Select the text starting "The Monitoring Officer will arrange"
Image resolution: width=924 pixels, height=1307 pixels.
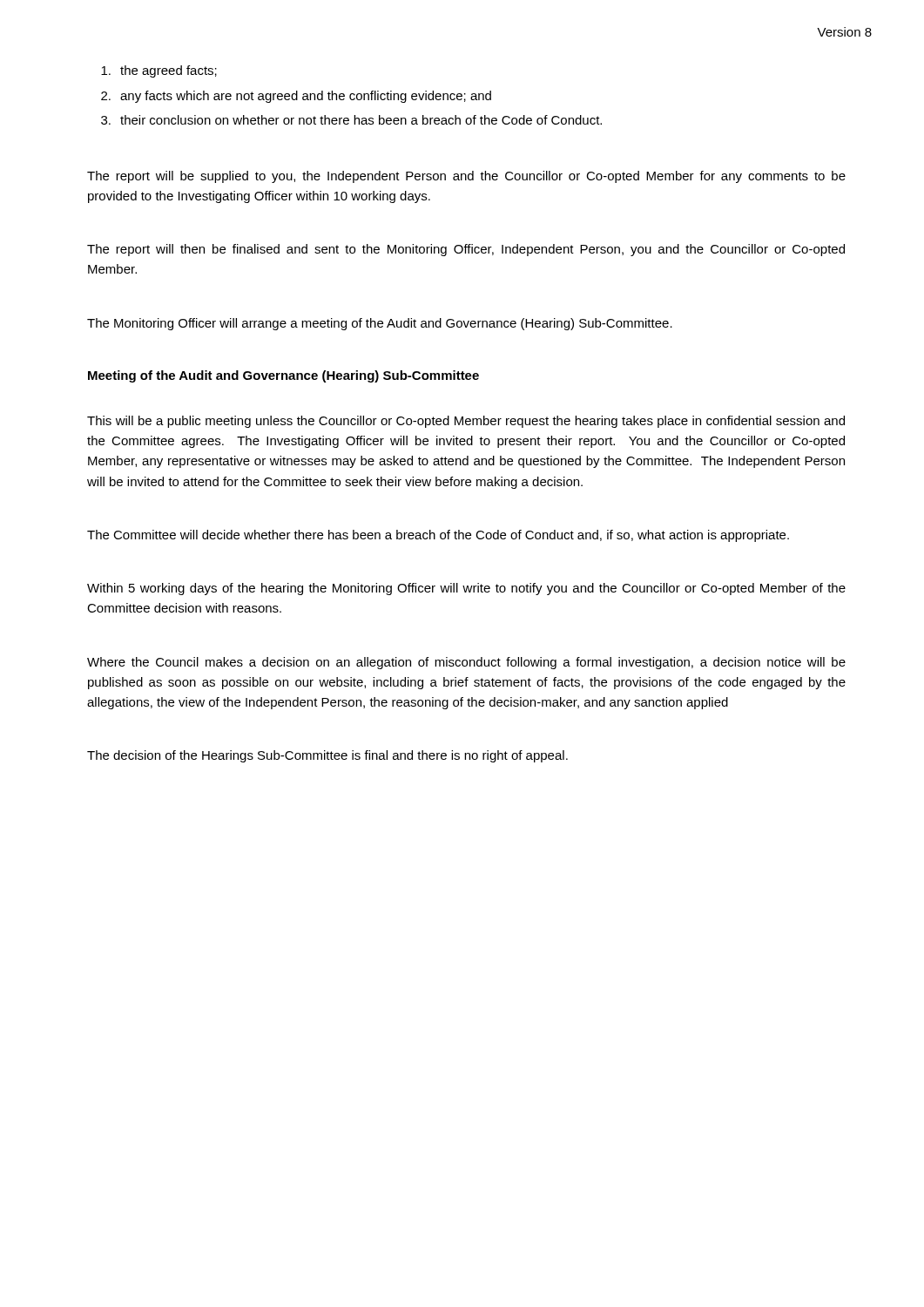click(380, 322)
